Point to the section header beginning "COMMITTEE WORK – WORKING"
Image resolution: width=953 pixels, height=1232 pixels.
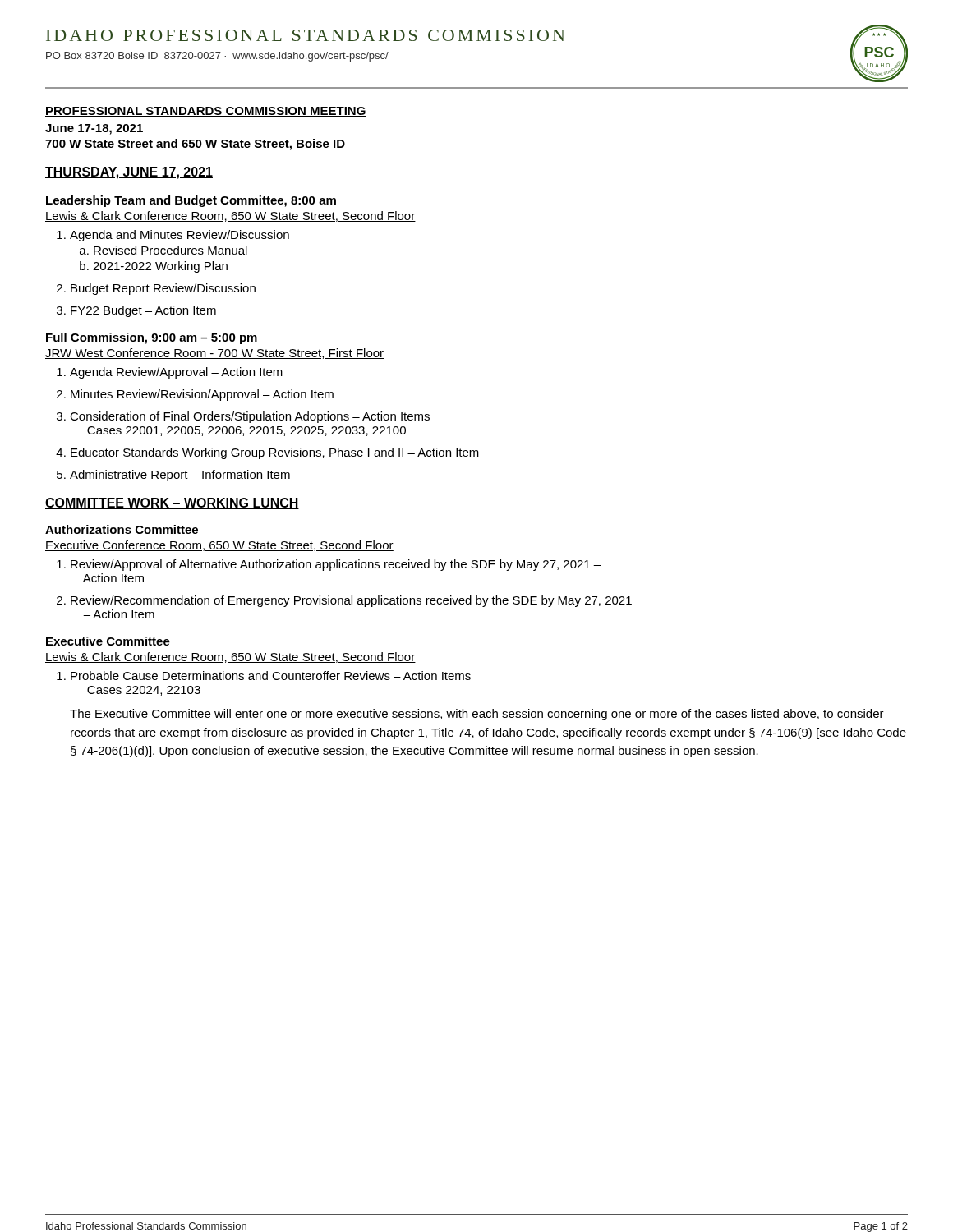(172, 503)
